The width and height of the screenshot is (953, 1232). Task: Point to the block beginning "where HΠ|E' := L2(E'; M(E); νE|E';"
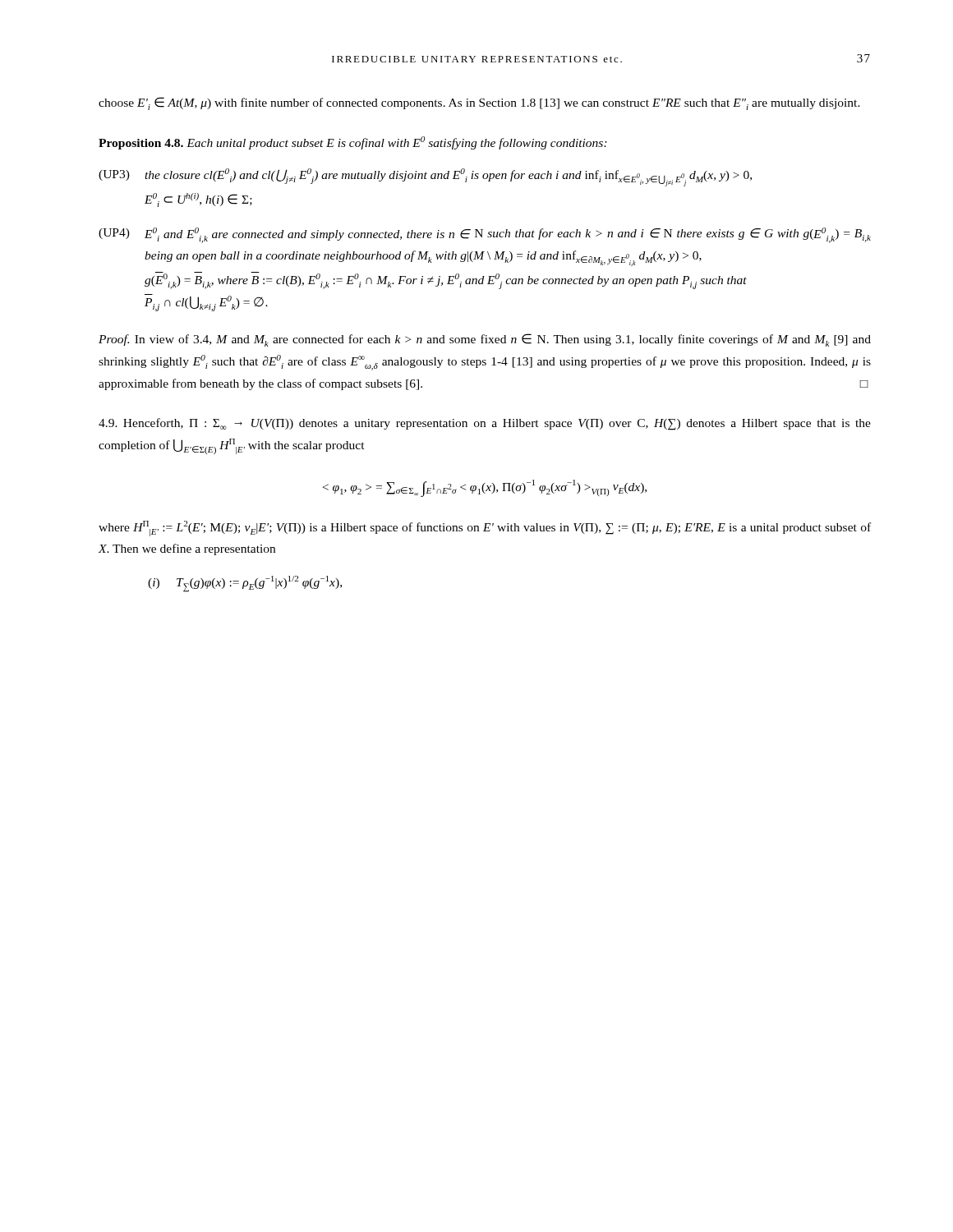point(485,537)
